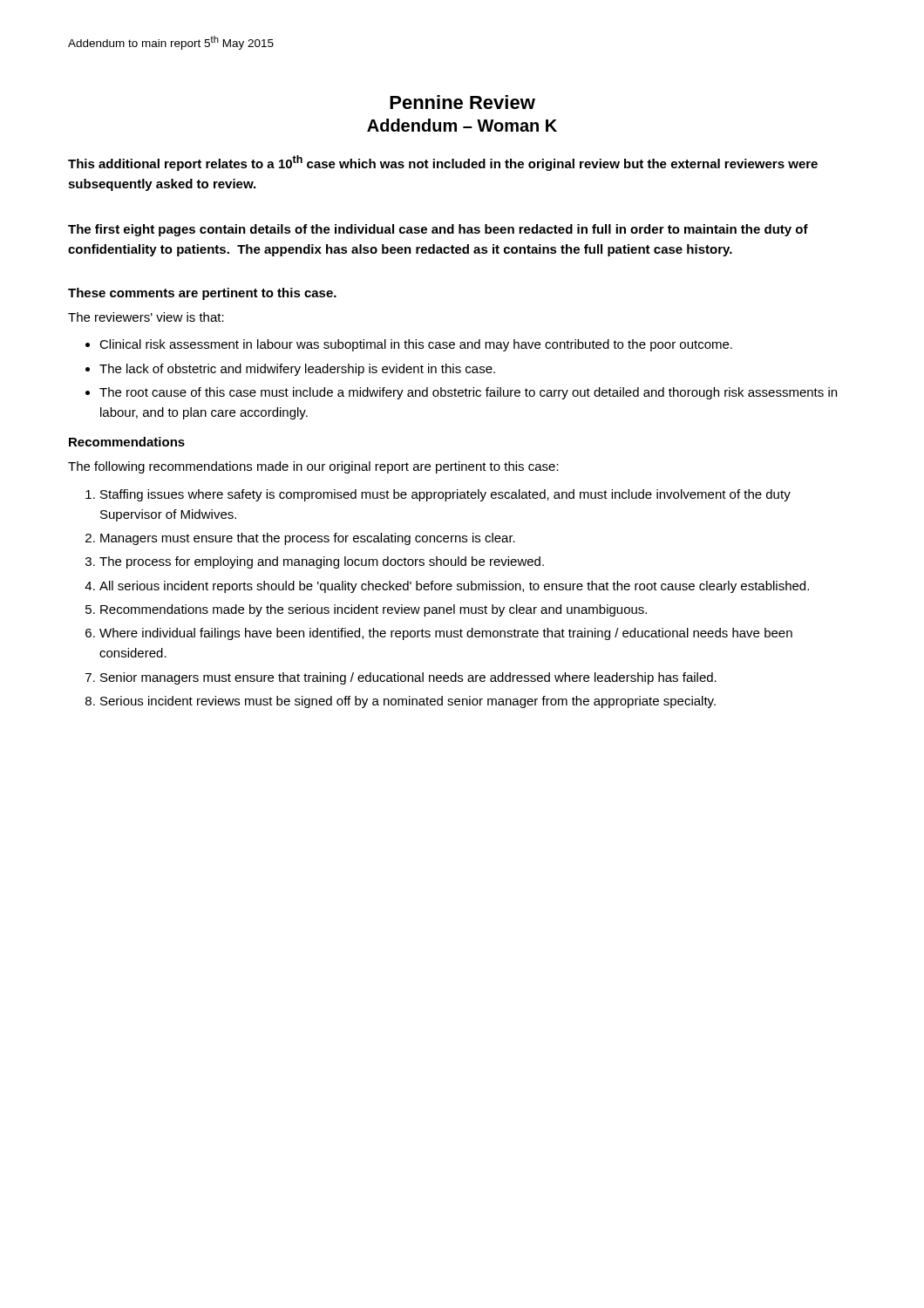Find the list item containing "All serious incident reports should"
The height and width of the screenshot is (1308, 924).
coord(455,585)
